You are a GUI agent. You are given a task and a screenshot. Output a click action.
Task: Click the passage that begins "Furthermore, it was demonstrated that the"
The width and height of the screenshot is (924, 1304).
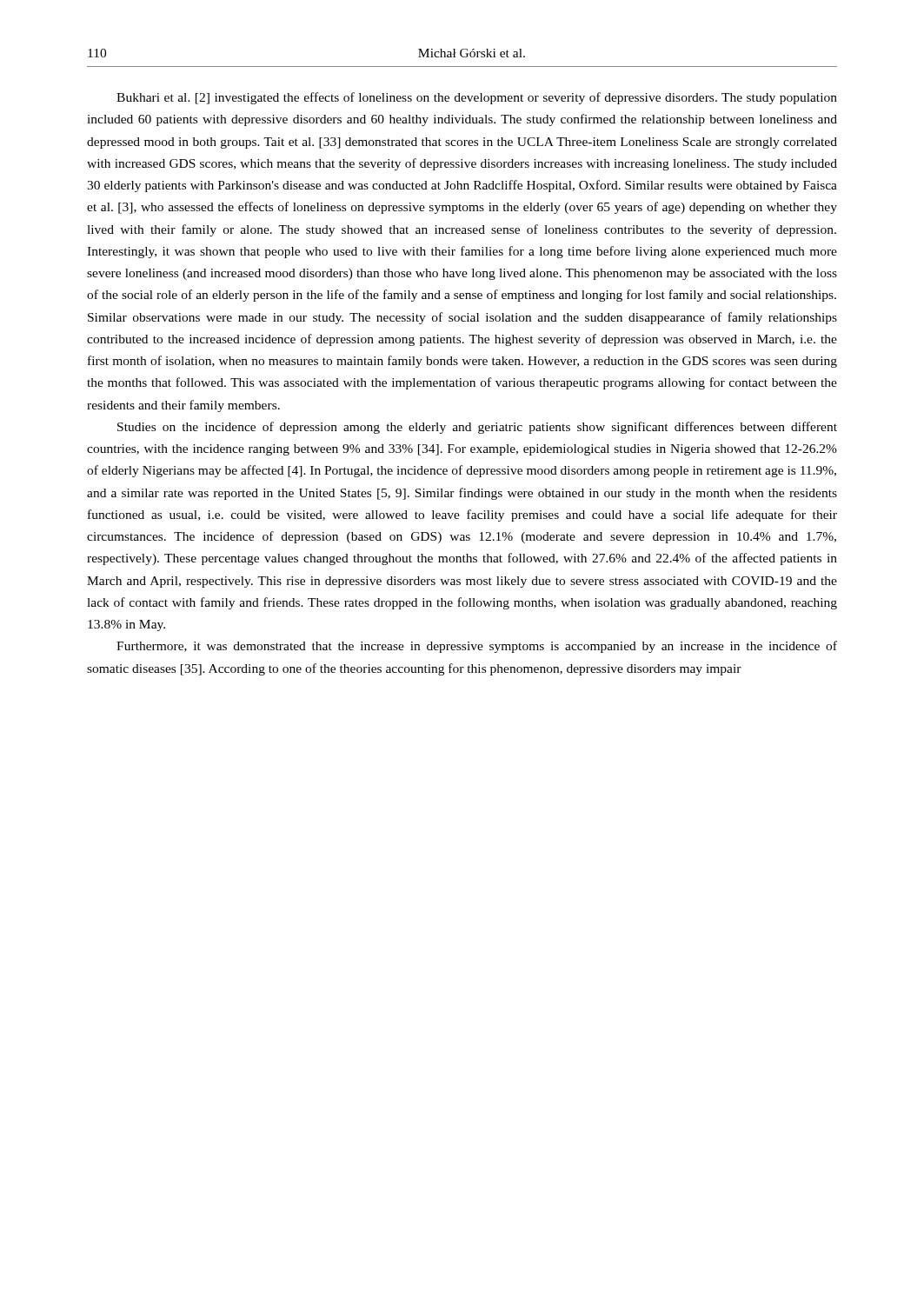click(462, 657)
